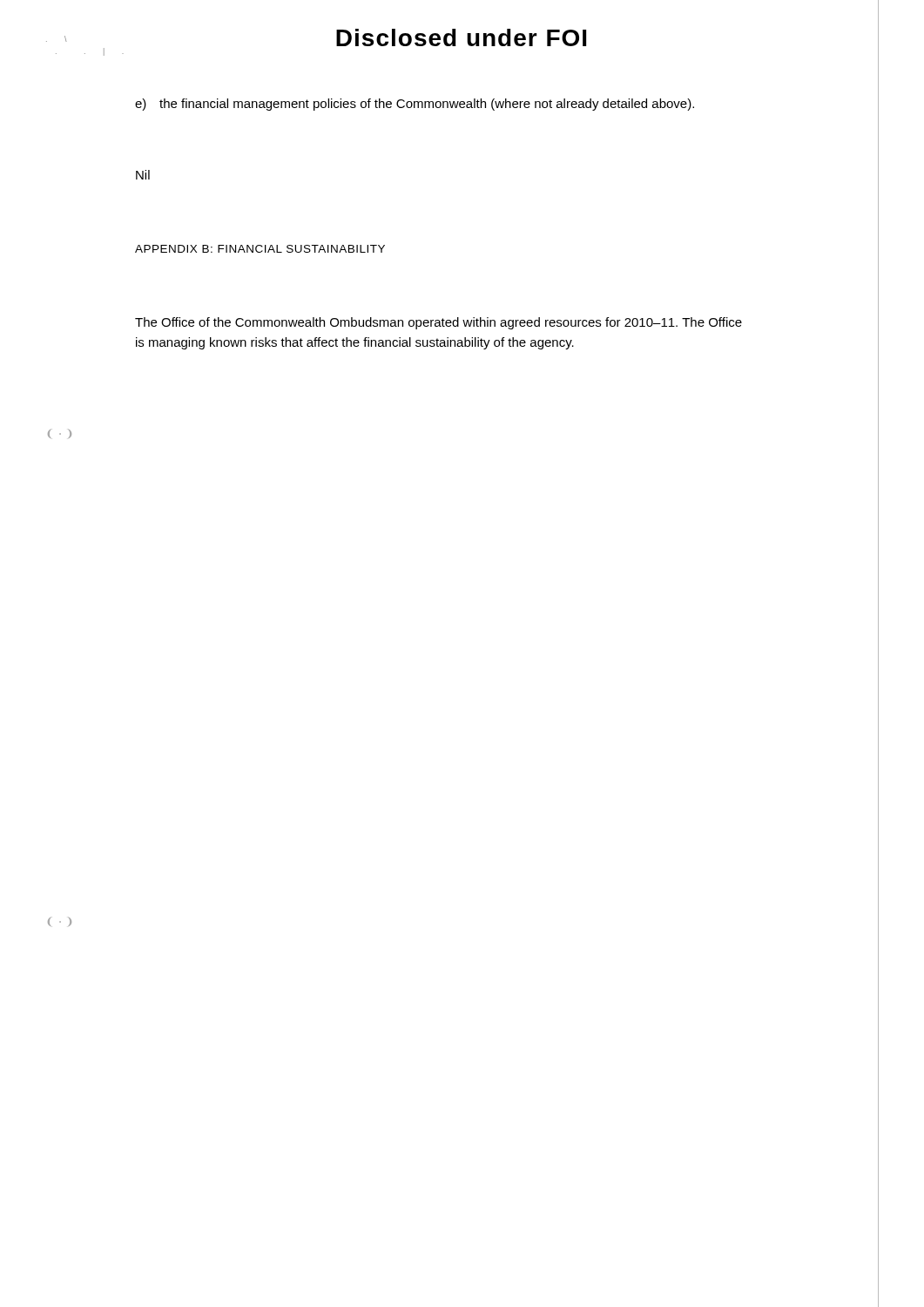924x1307 pixels.
Task: Find the passage starting "The Office of the Commonwealth Ombudsman"
Action: [439, 332]
